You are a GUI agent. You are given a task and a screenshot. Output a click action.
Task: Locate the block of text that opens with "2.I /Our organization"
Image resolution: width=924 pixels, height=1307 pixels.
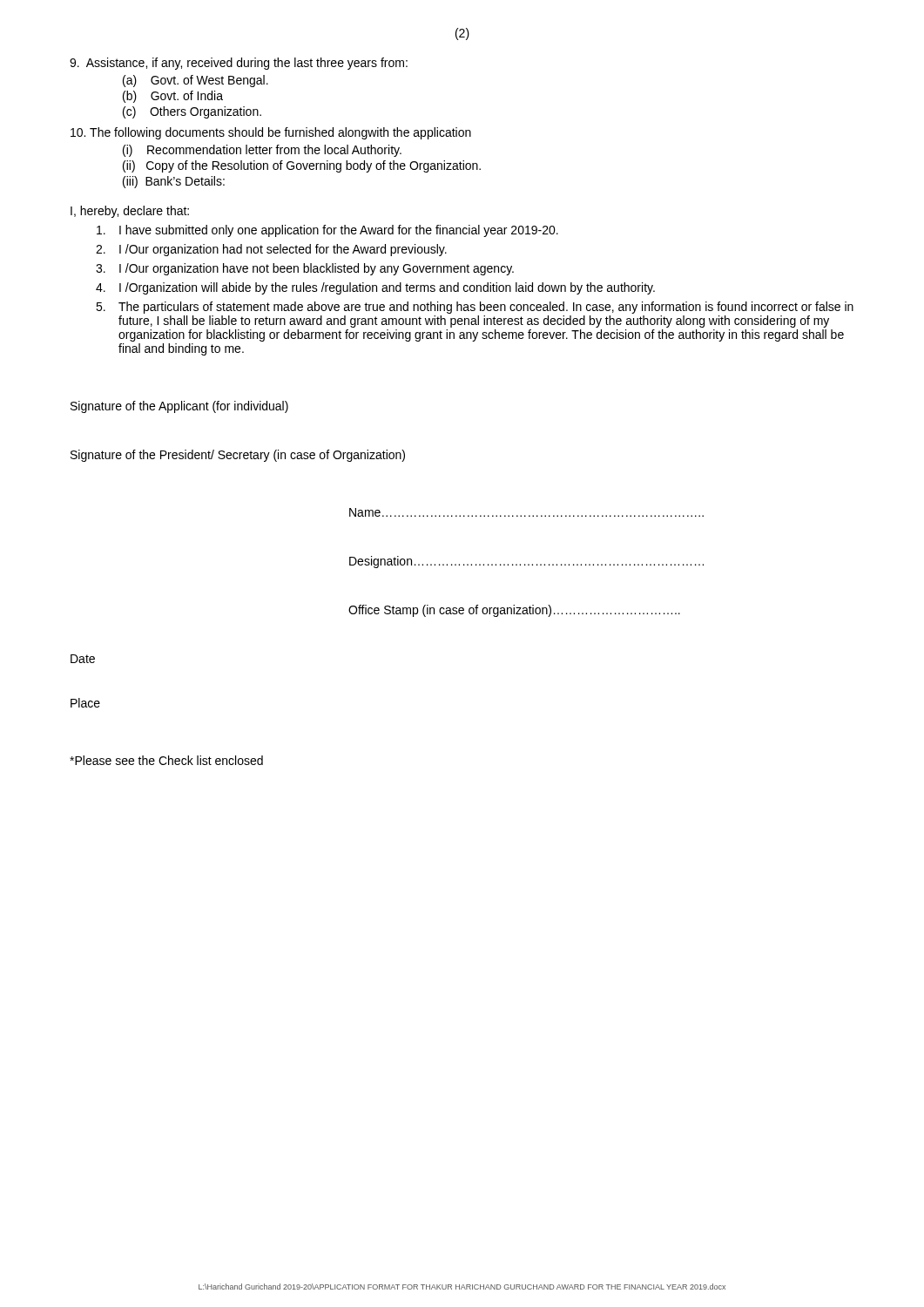tap(271, 250)
